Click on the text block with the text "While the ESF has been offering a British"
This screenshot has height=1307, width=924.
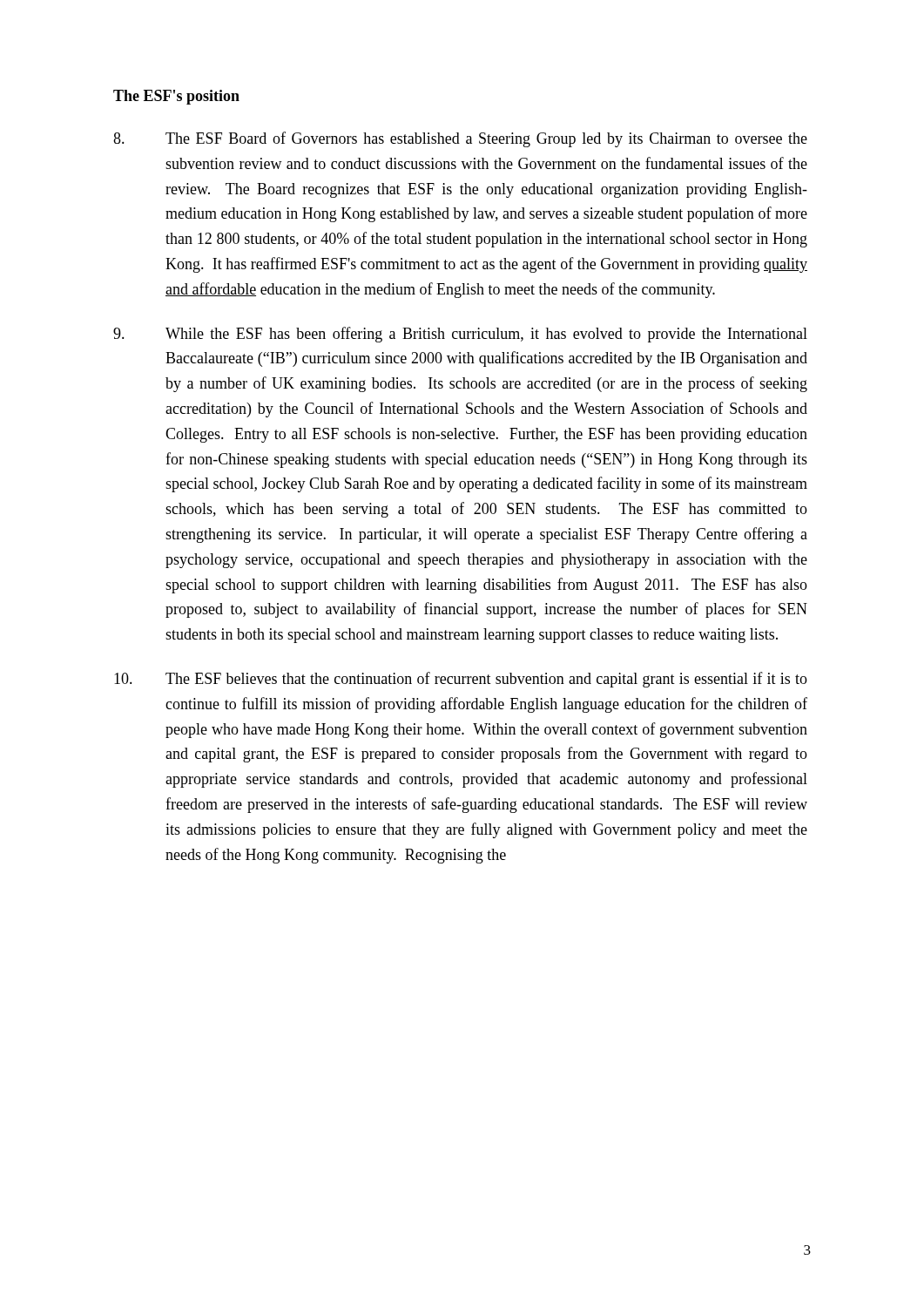460,484
